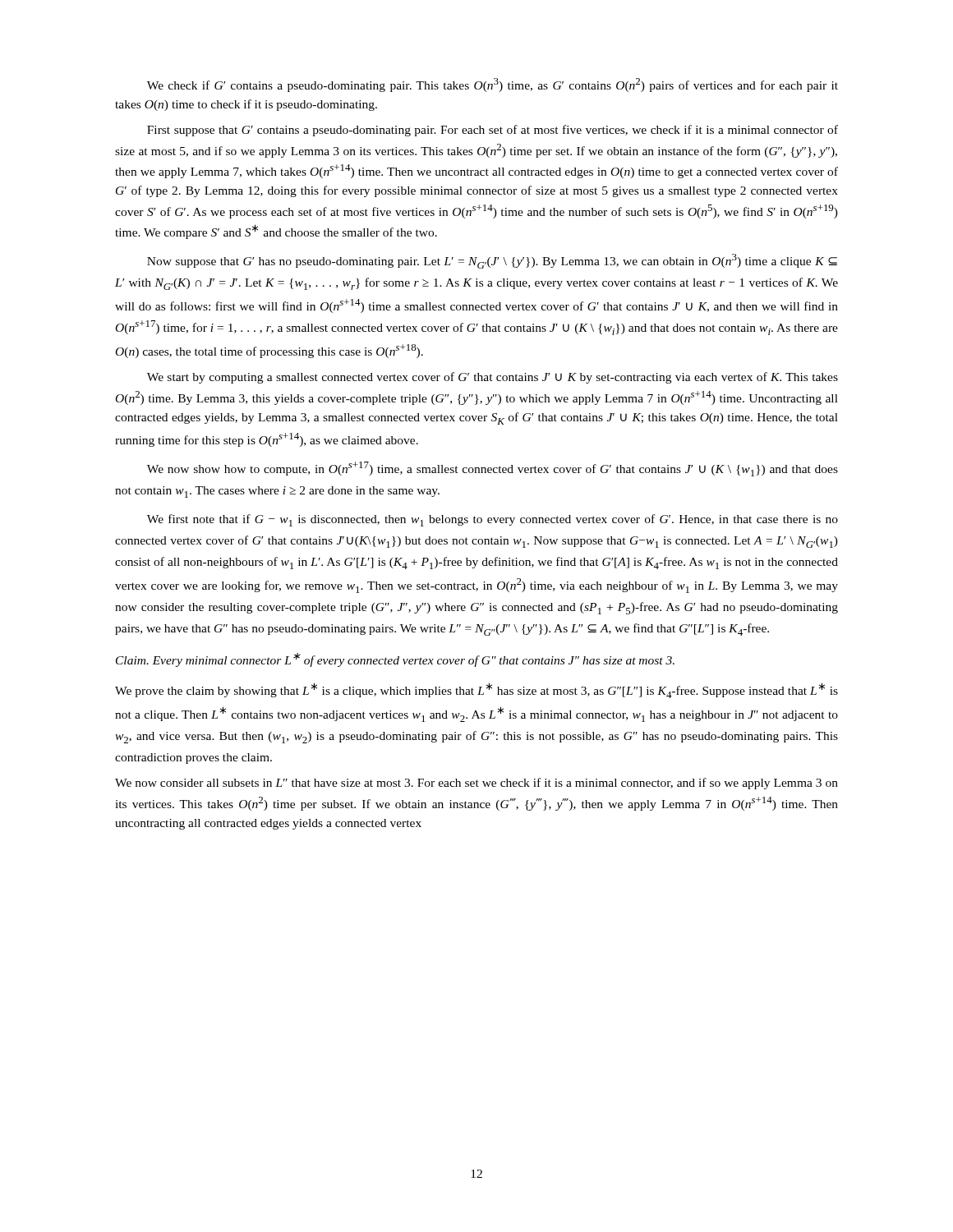Find the element starting "We prove the claim by showing that"
953x1232 pixels.
476,722
